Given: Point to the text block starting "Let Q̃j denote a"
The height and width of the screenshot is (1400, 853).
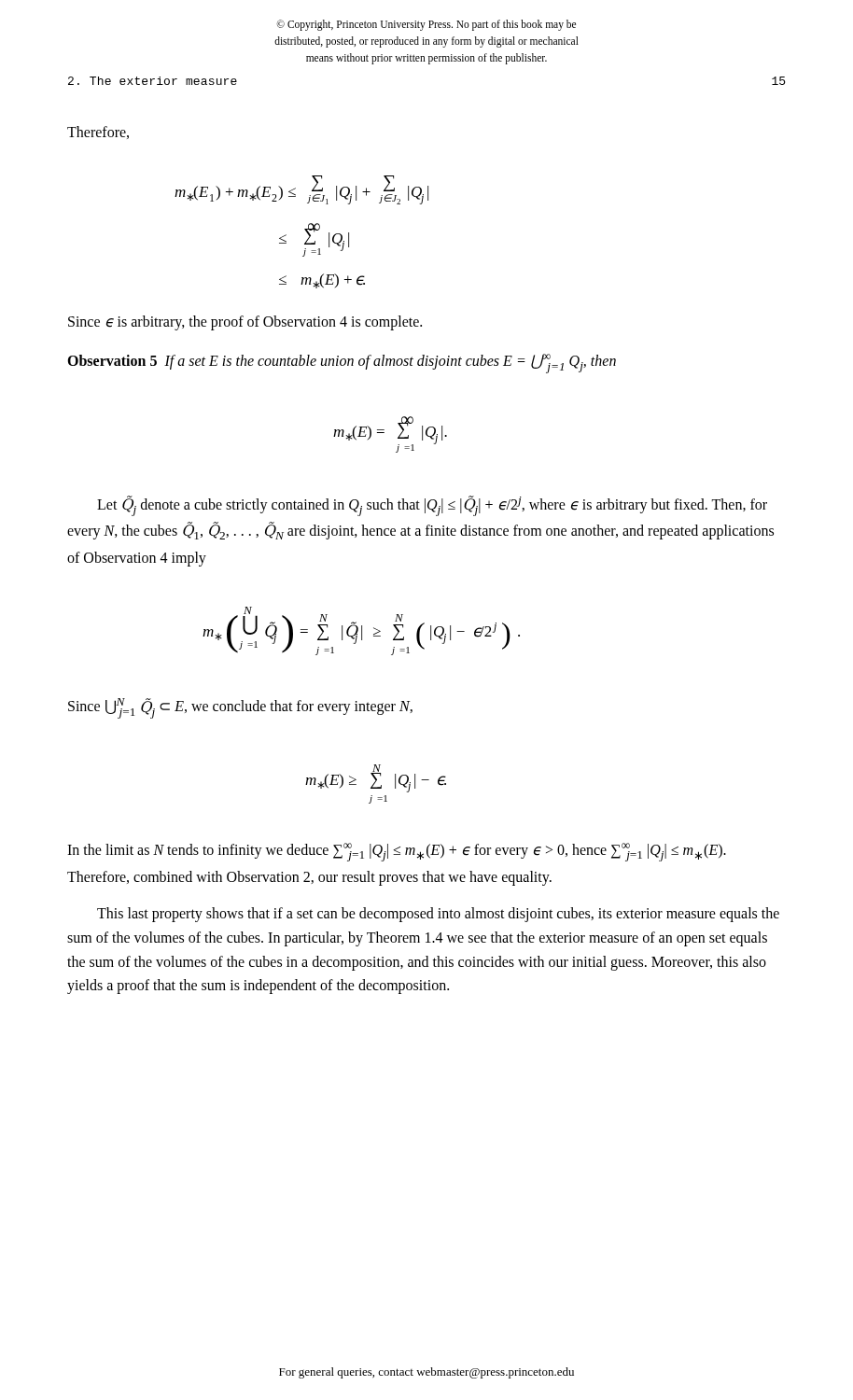Looking at the screenshot, I should 421,529.
